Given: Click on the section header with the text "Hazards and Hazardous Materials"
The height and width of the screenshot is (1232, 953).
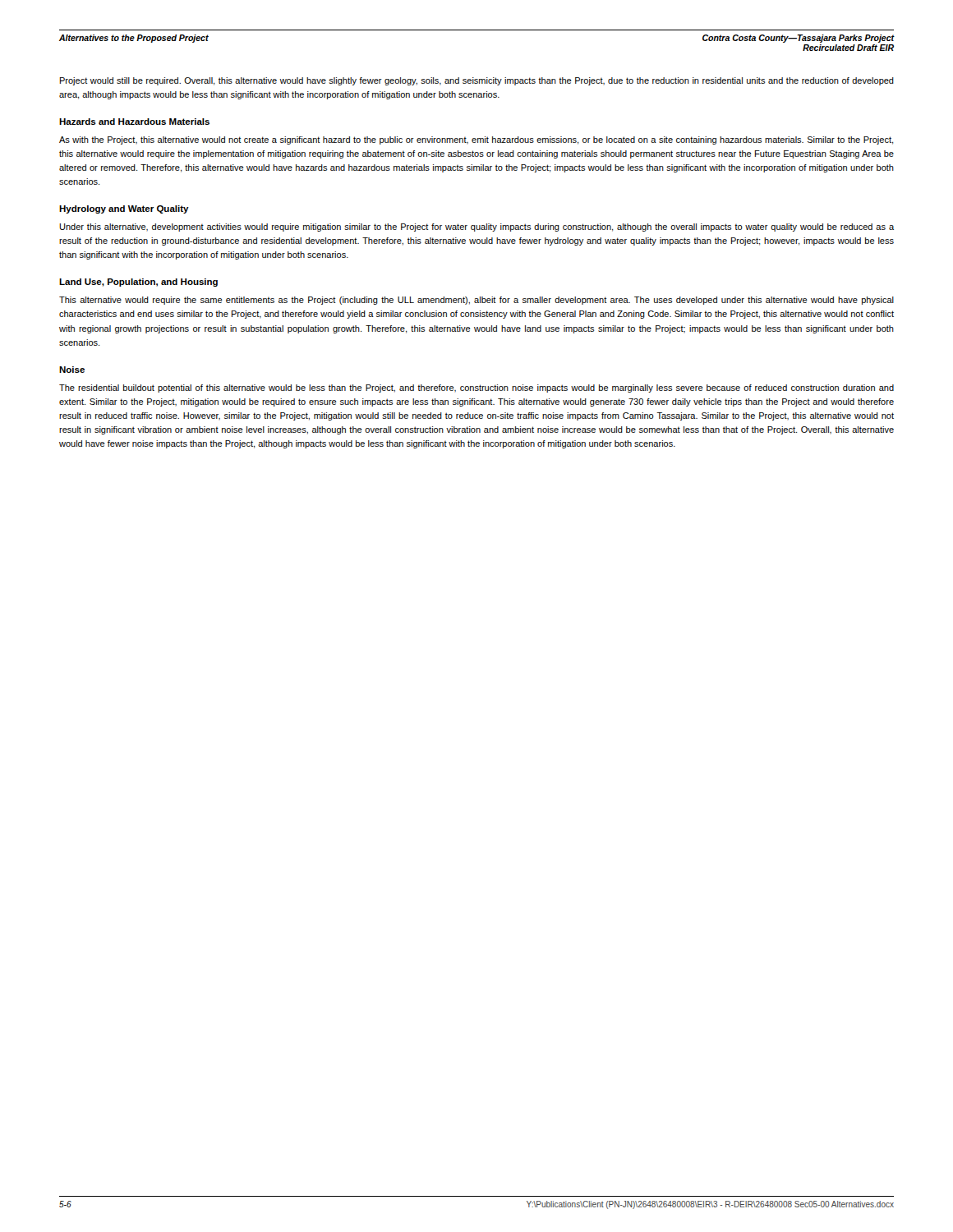Looking at the screenshot, I should (x=135, y=122).
